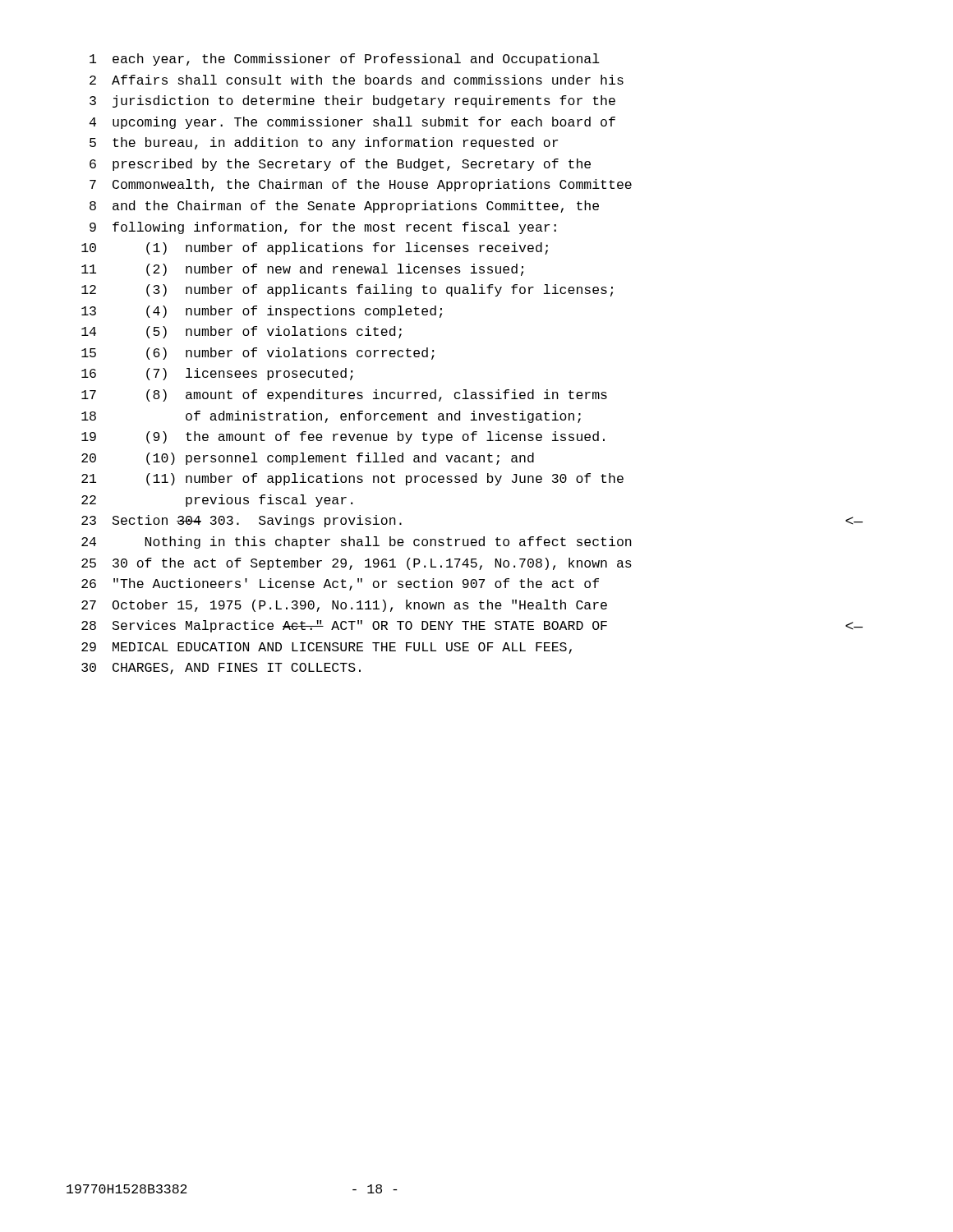
Task: Point to the block beginning "16 (7) licensees"
Action: [217, 374]
